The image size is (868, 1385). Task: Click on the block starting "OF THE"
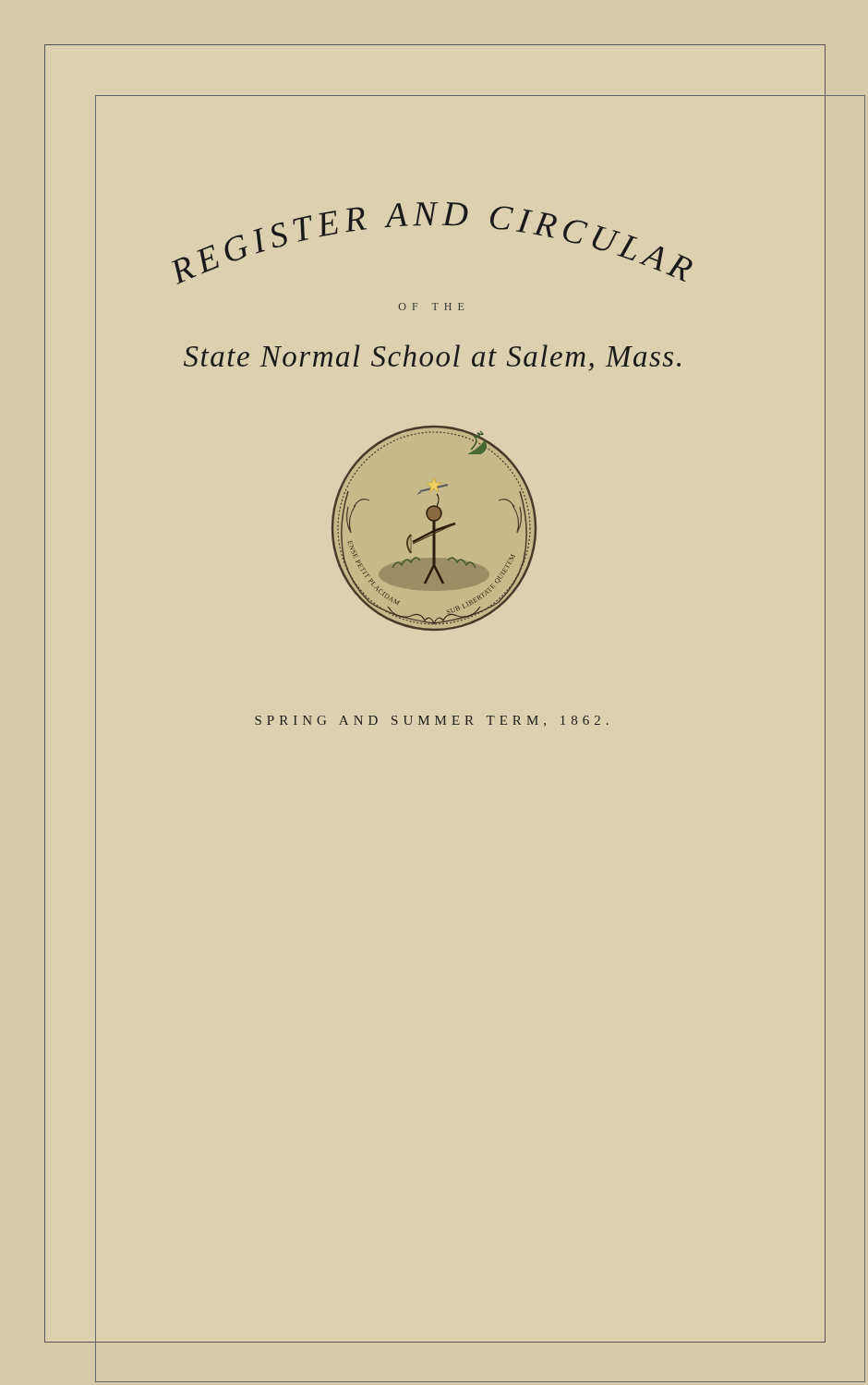[x=434, y=307]
